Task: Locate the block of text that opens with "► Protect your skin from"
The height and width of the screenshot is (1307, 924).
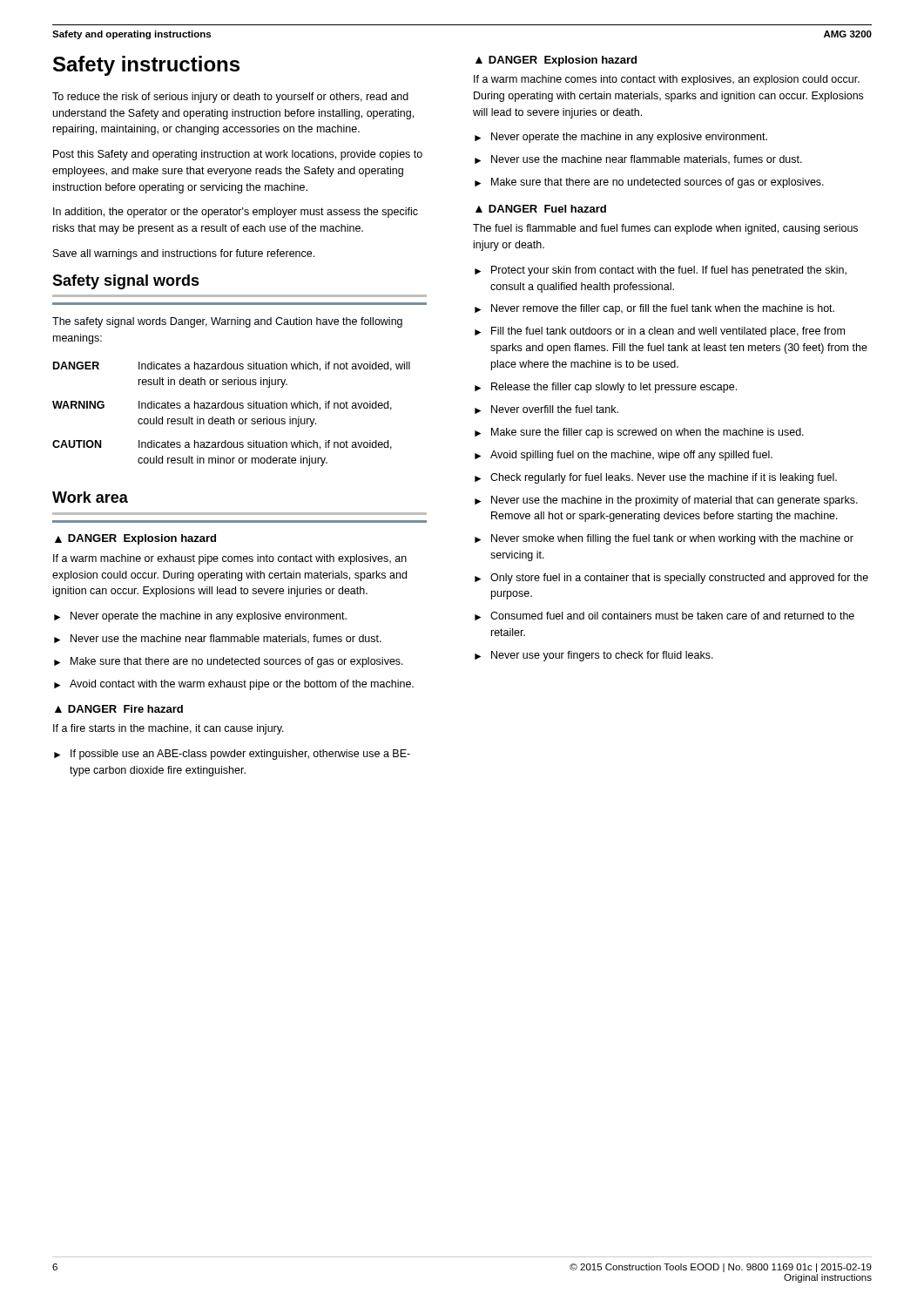Action: (672, 278)
